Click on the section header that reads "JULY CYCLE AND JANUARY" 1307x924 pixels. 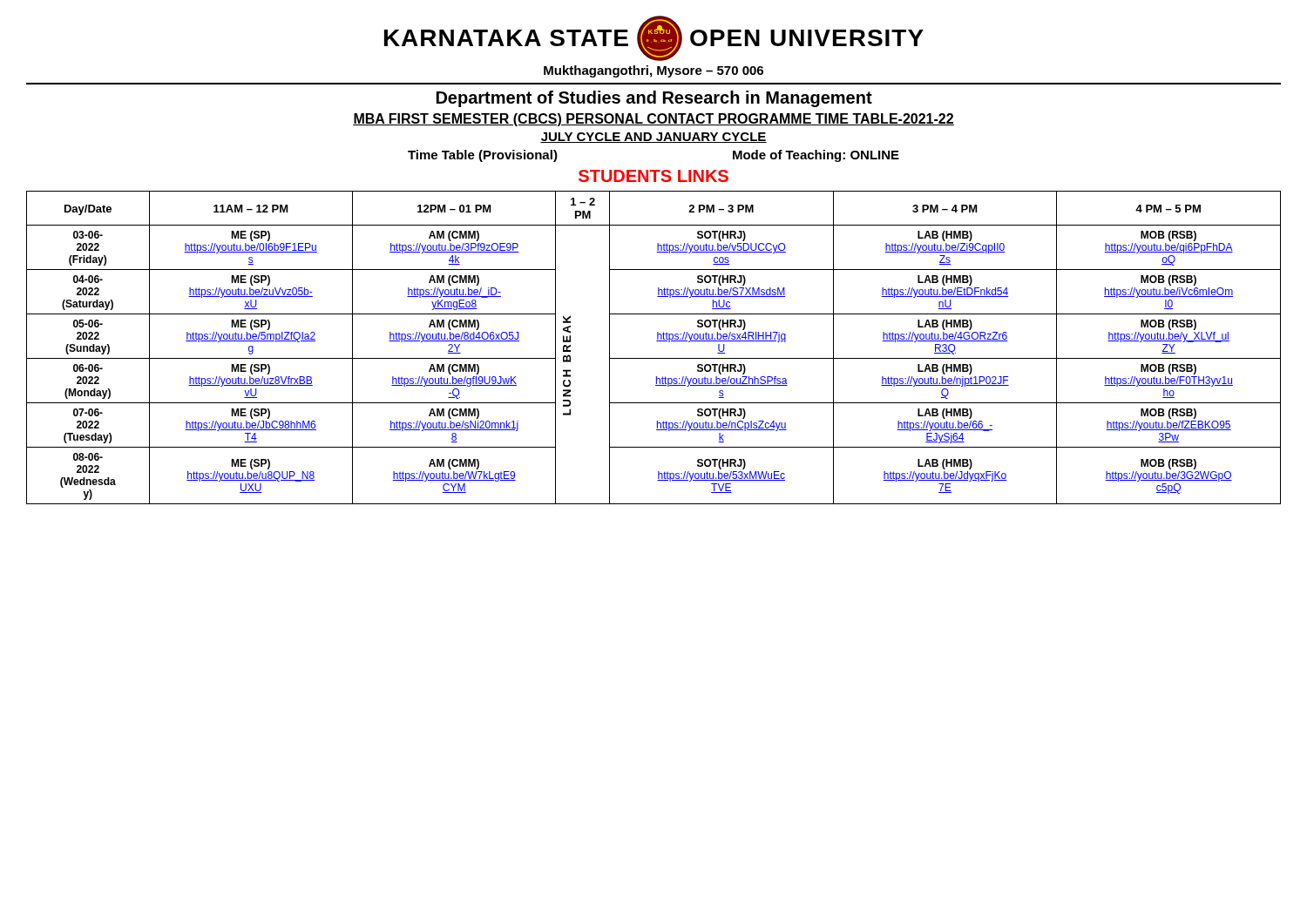654,136
